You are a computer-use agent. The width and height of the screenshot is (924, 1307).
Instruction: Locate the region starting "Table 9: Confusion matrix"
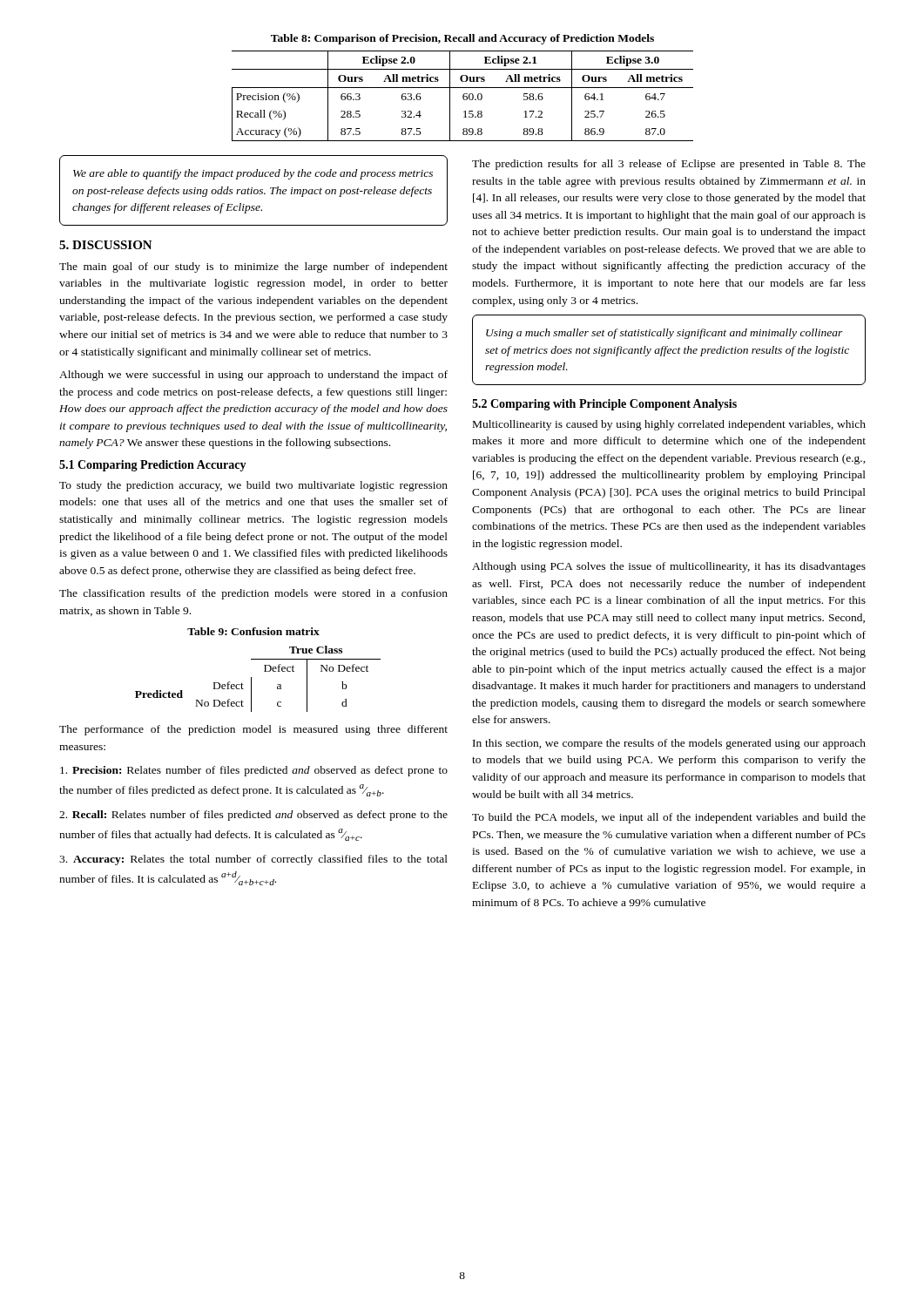click(x=253, y=632)
